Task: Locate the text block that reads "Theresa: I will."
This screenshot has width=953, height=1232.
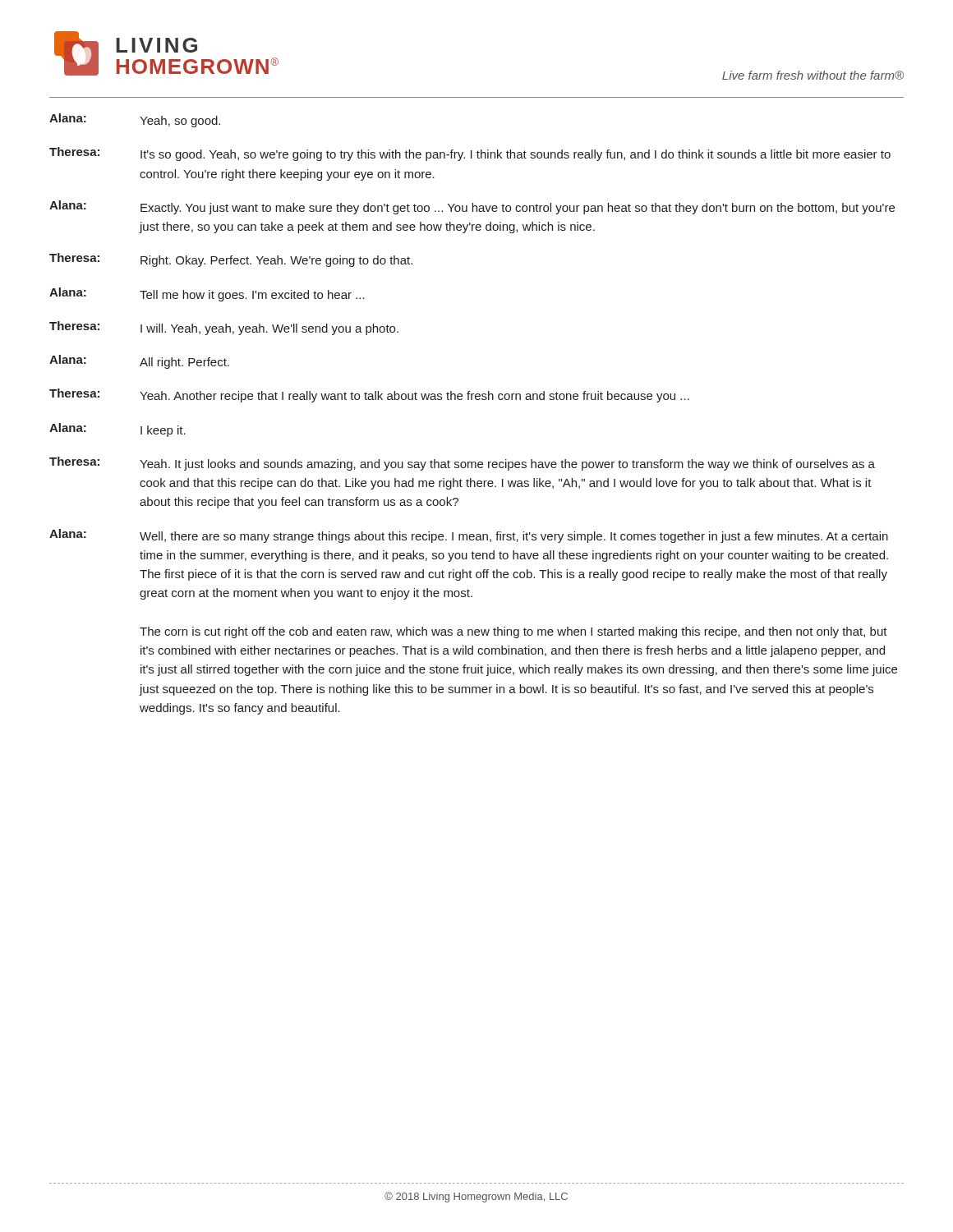Action: [224, 328]
